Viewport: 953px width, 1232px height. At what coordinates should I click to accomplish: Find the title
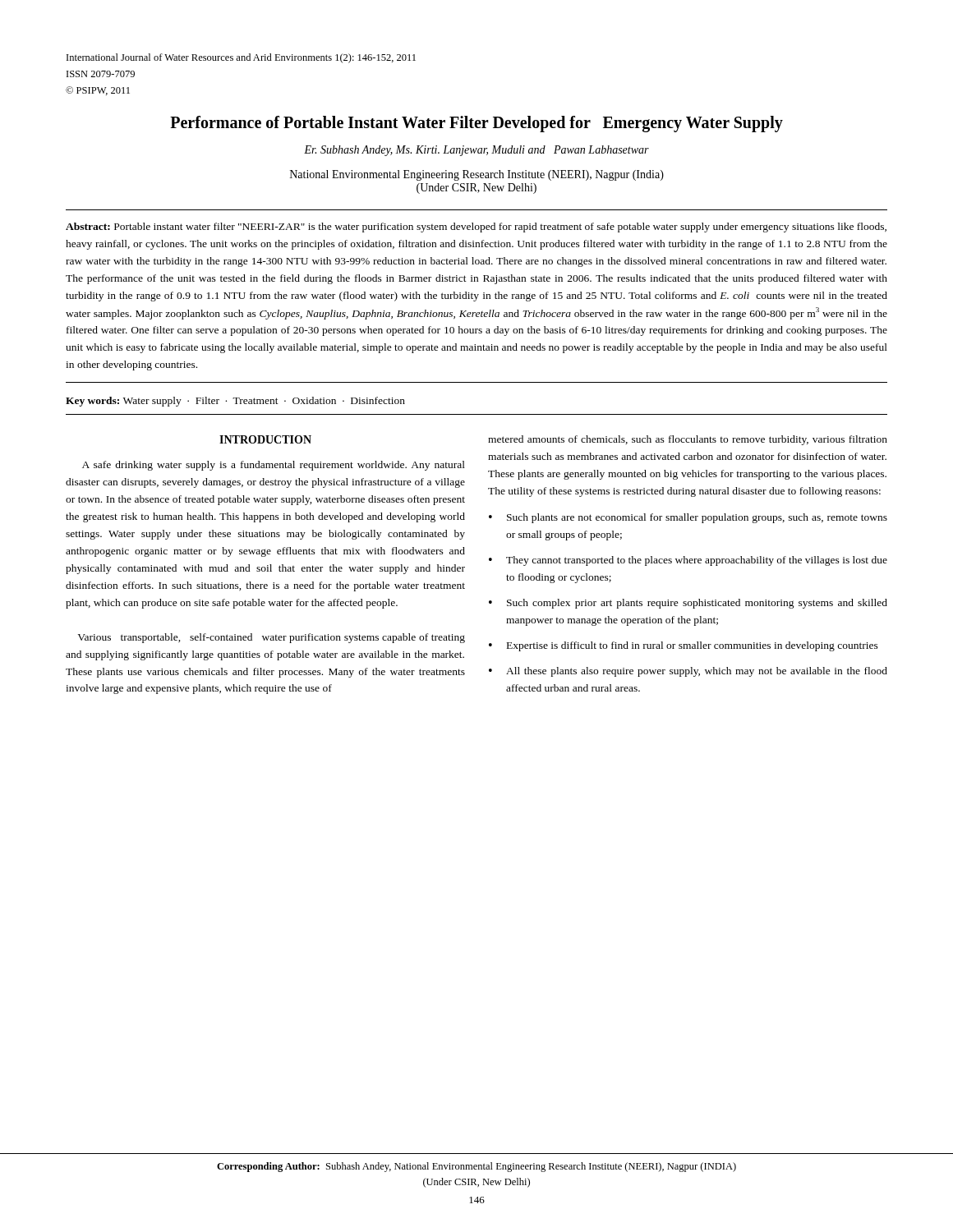click(x=476, y=122)
